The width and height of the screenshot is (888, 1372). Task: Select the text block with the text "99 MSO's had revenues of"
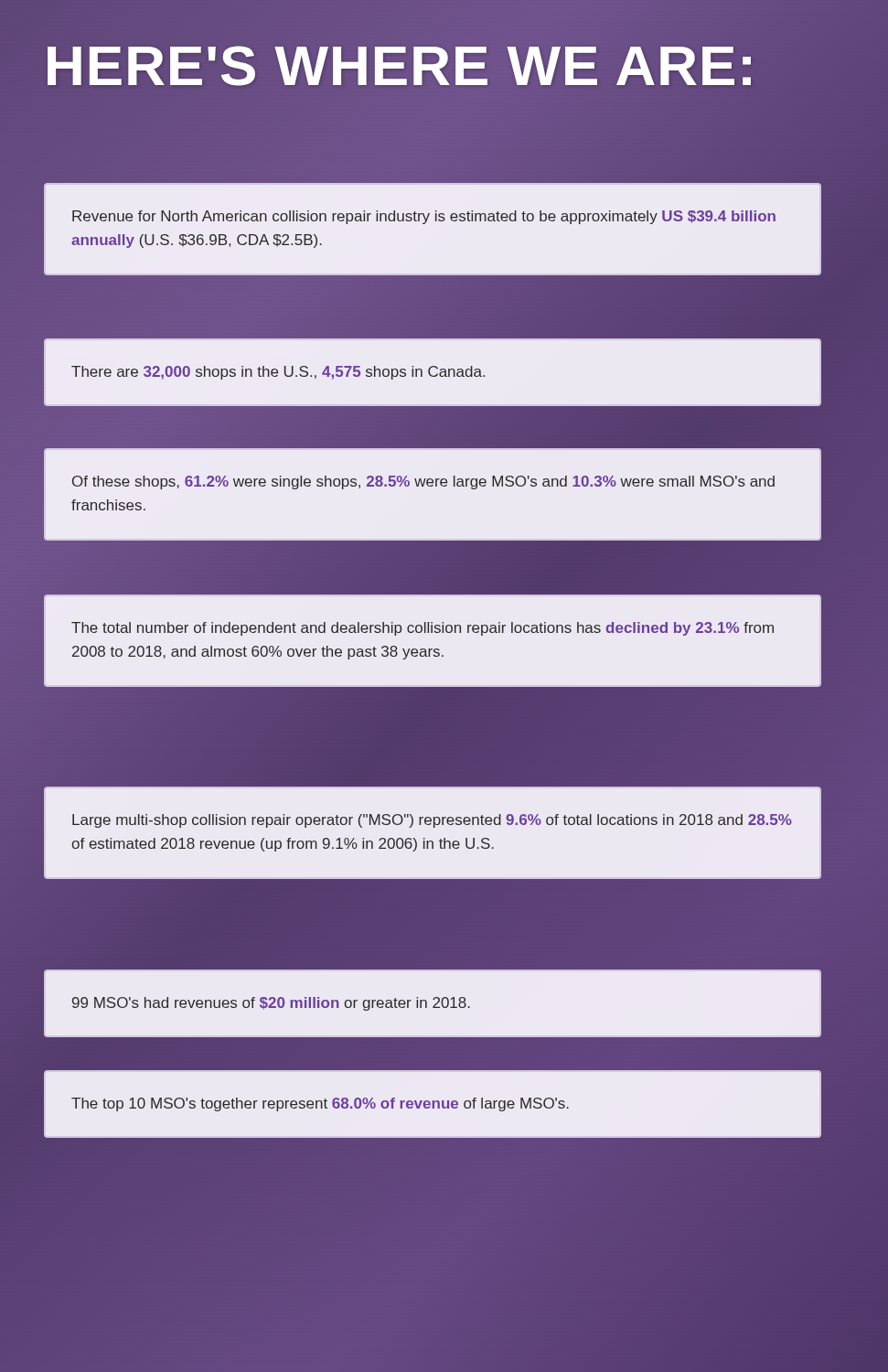[271, 1003]
